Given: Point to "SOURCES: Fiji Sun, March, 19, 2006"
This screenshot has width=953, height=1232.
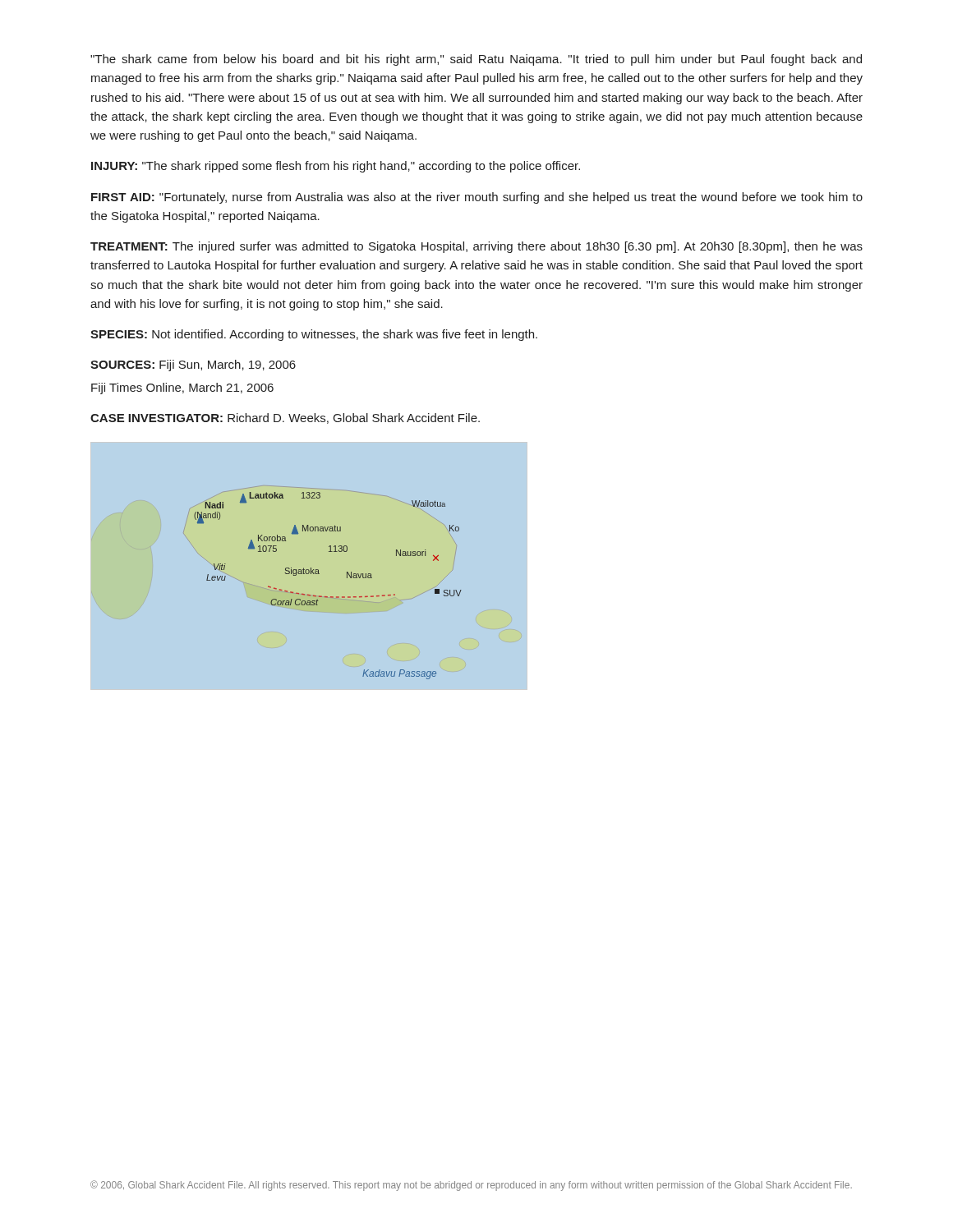Looking at the screenshot, I should [x=193, y=364].
